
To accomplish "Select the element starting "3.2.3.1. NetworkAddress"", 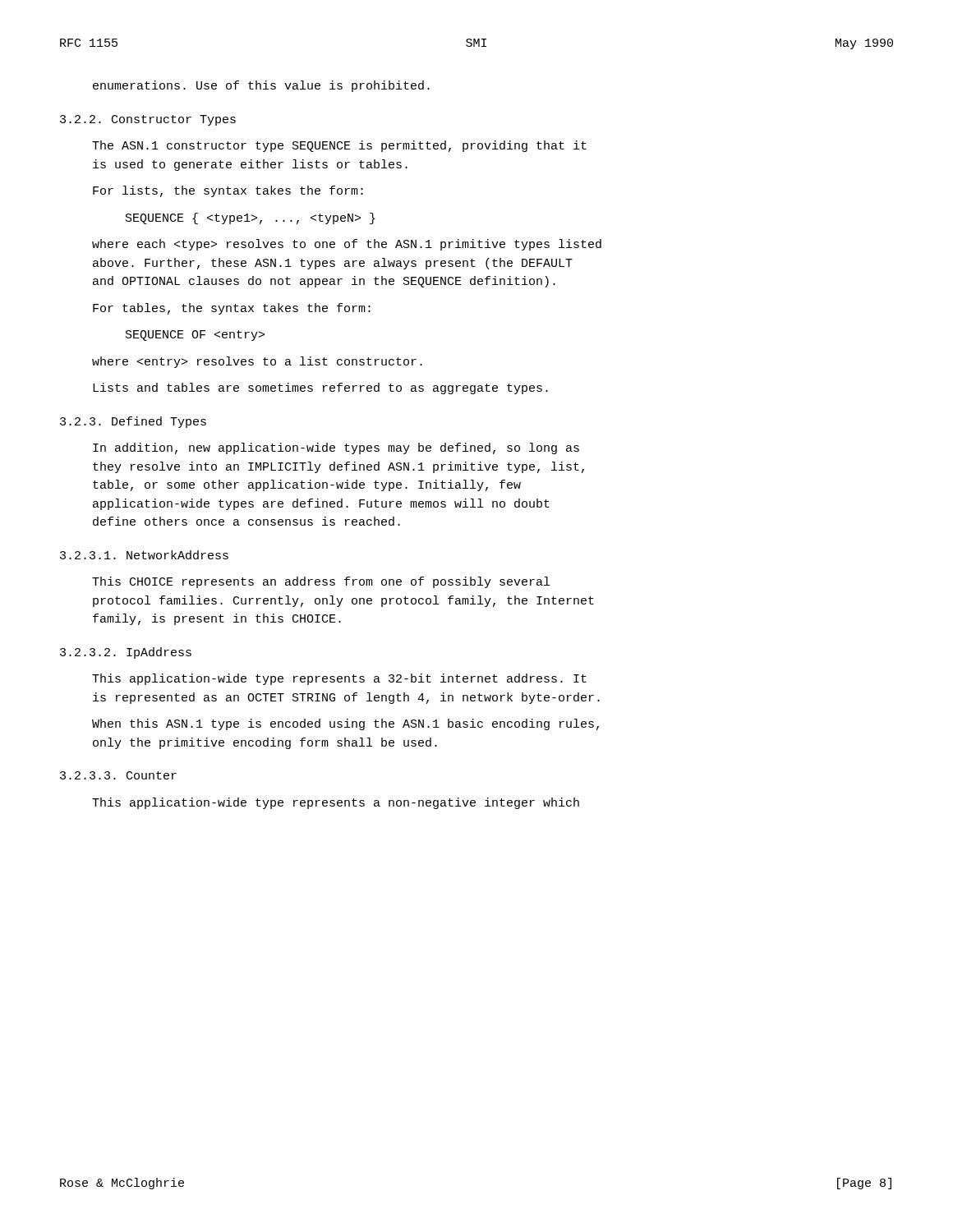I will click(x=144, y=555).
